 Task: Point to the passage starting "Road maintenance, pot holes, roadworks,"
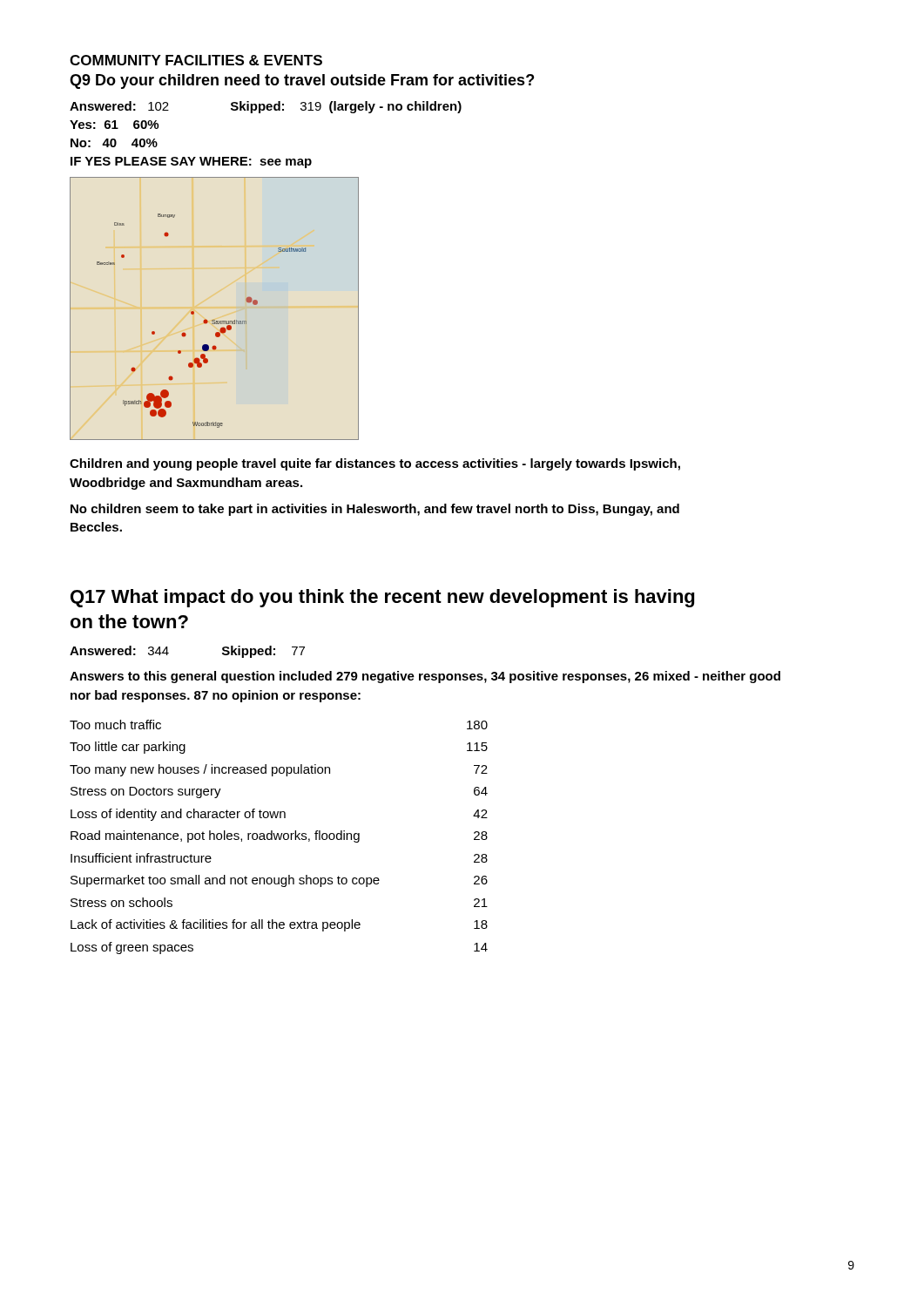[x=279, y=836]
